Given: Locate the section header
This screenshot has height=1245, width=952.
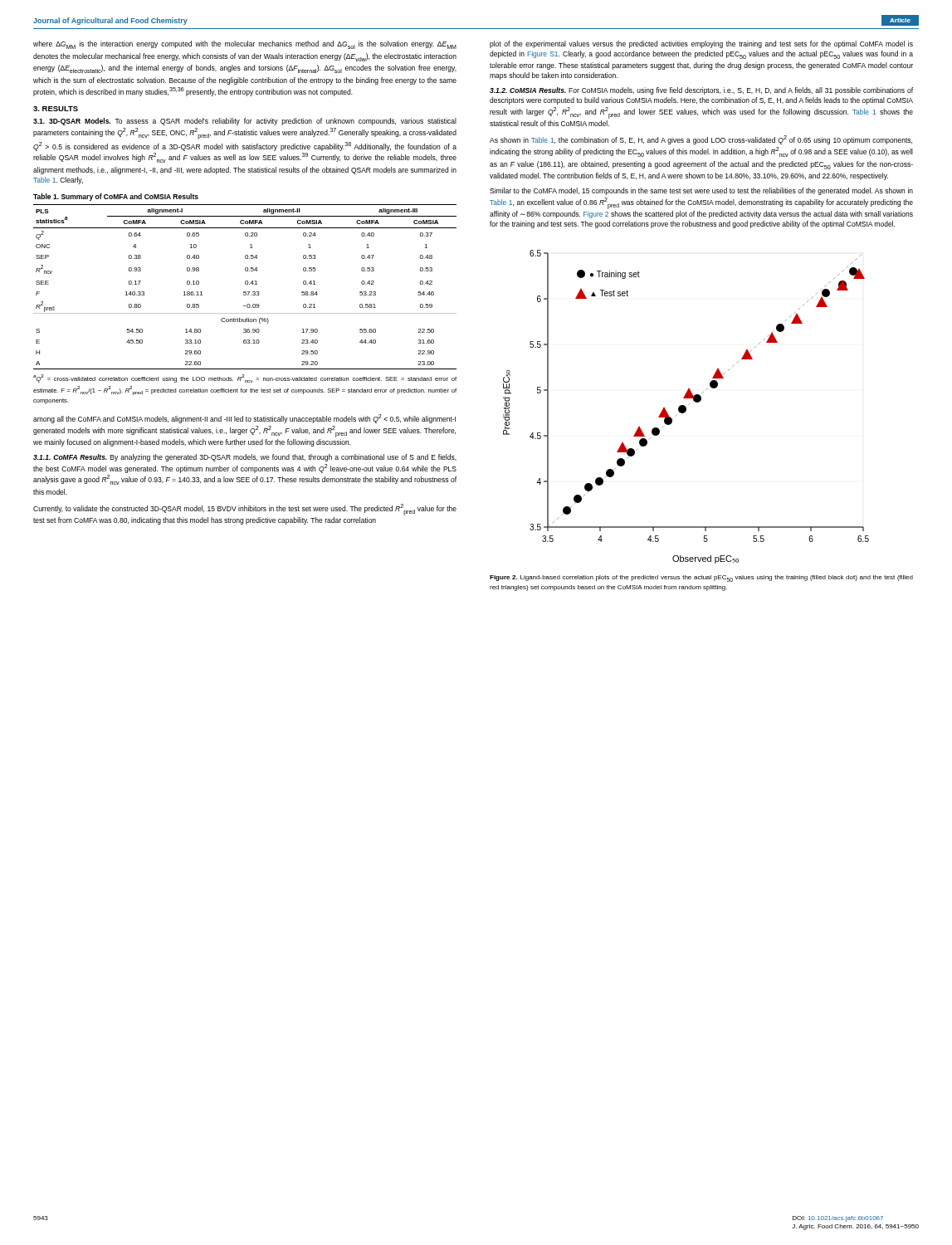Looking at the screenshot, I should 56,109.
